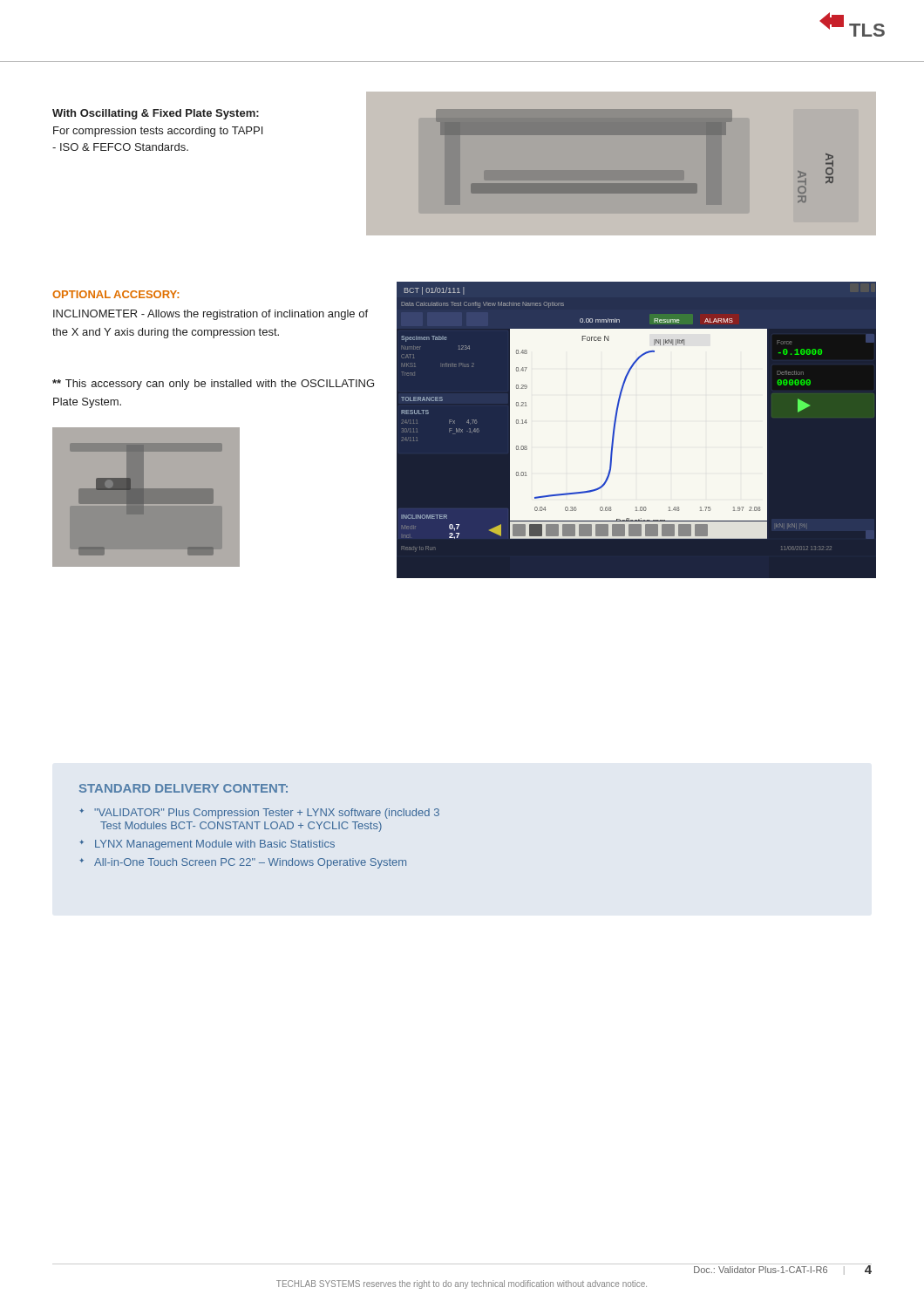Point to the block starting "This accessory can only be installed with"
Screen dimensions: 1308x924
click(x=214, y=392)
